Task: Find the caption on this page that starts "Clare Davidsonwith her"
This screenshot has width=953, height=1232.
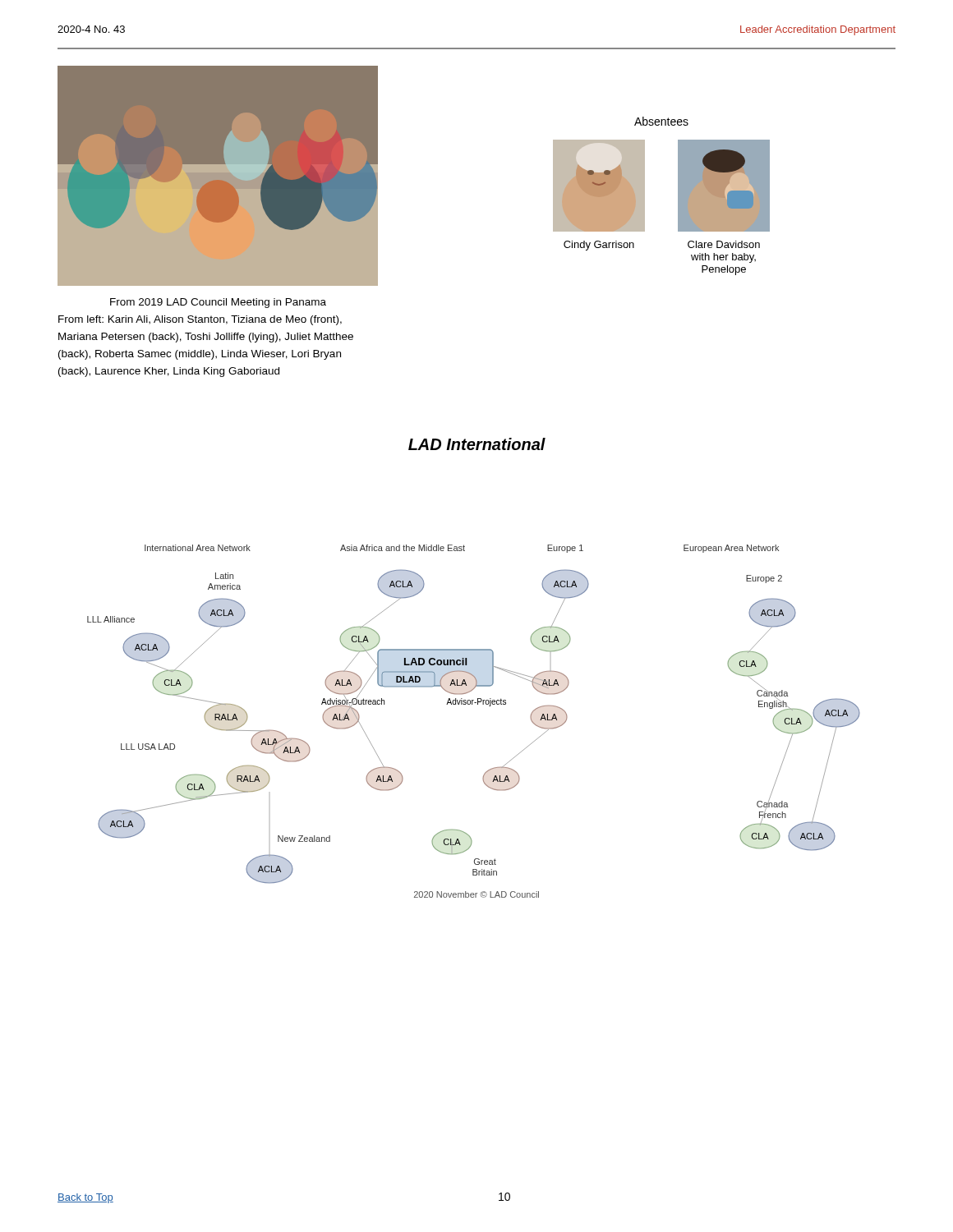Action: point(724,257)
